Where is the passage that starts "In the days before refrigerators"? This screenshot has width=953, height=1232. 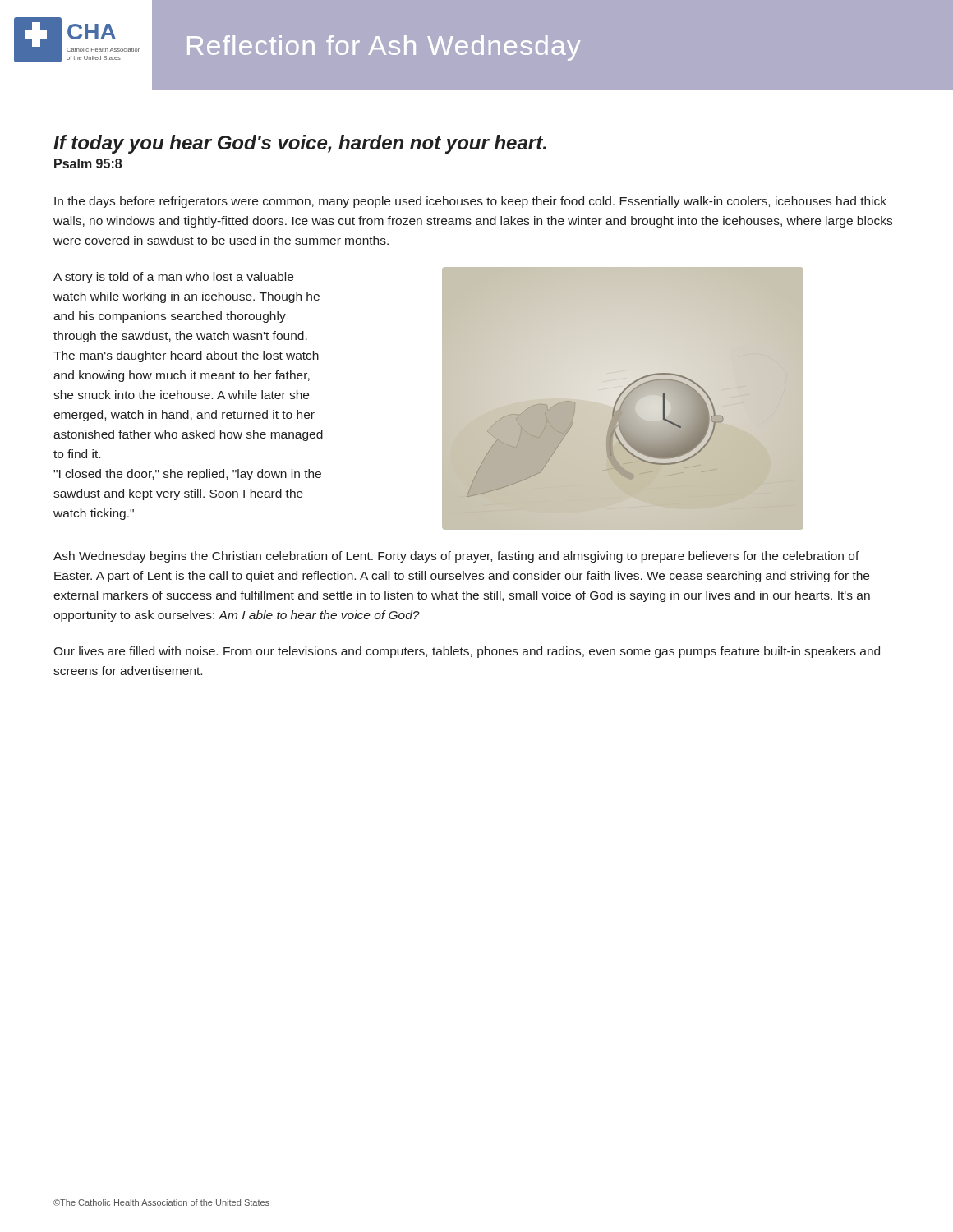[x=473, y=221]
